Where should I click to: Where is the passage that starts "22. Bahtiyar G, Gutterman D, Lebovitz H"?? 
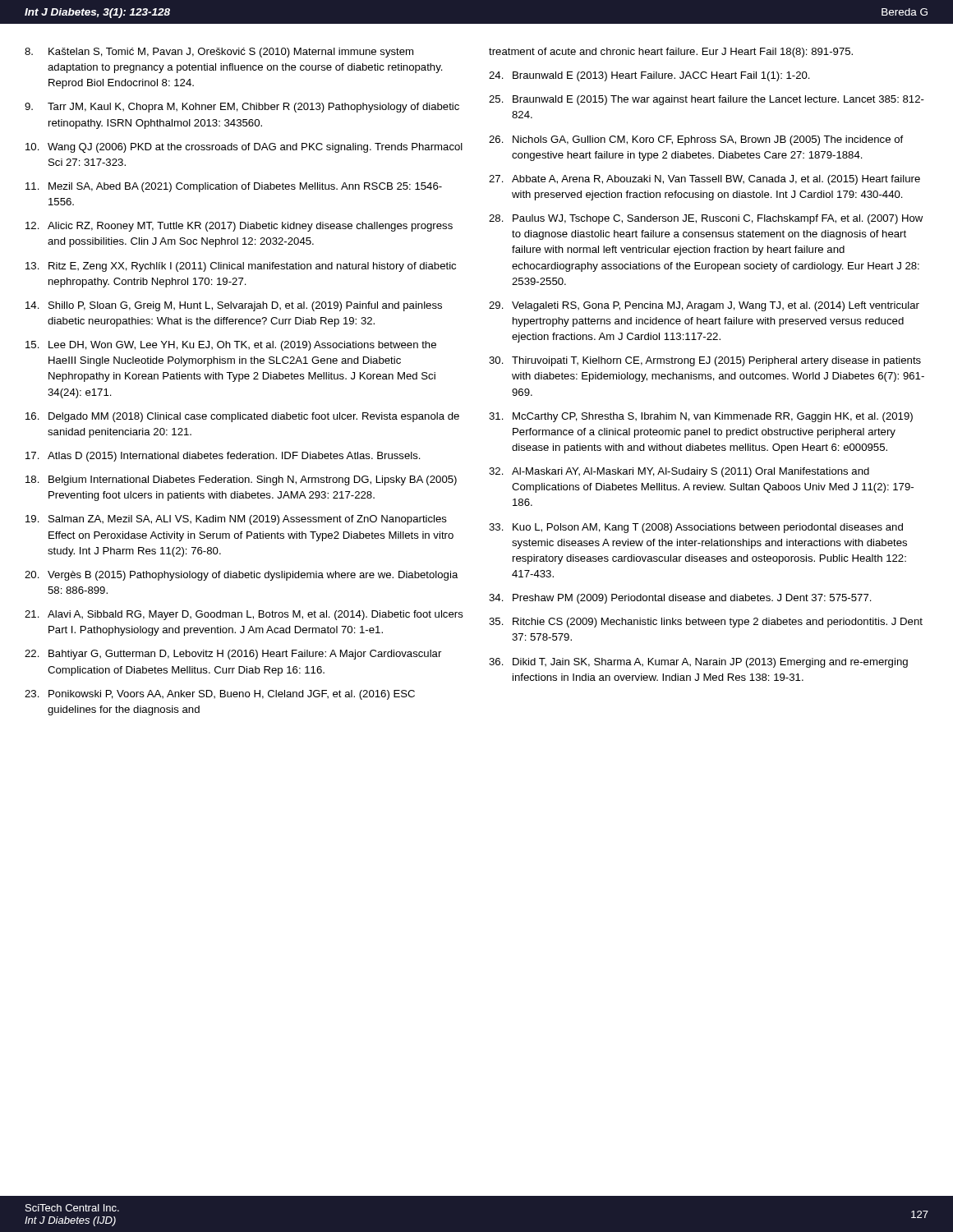pos(244,662)
